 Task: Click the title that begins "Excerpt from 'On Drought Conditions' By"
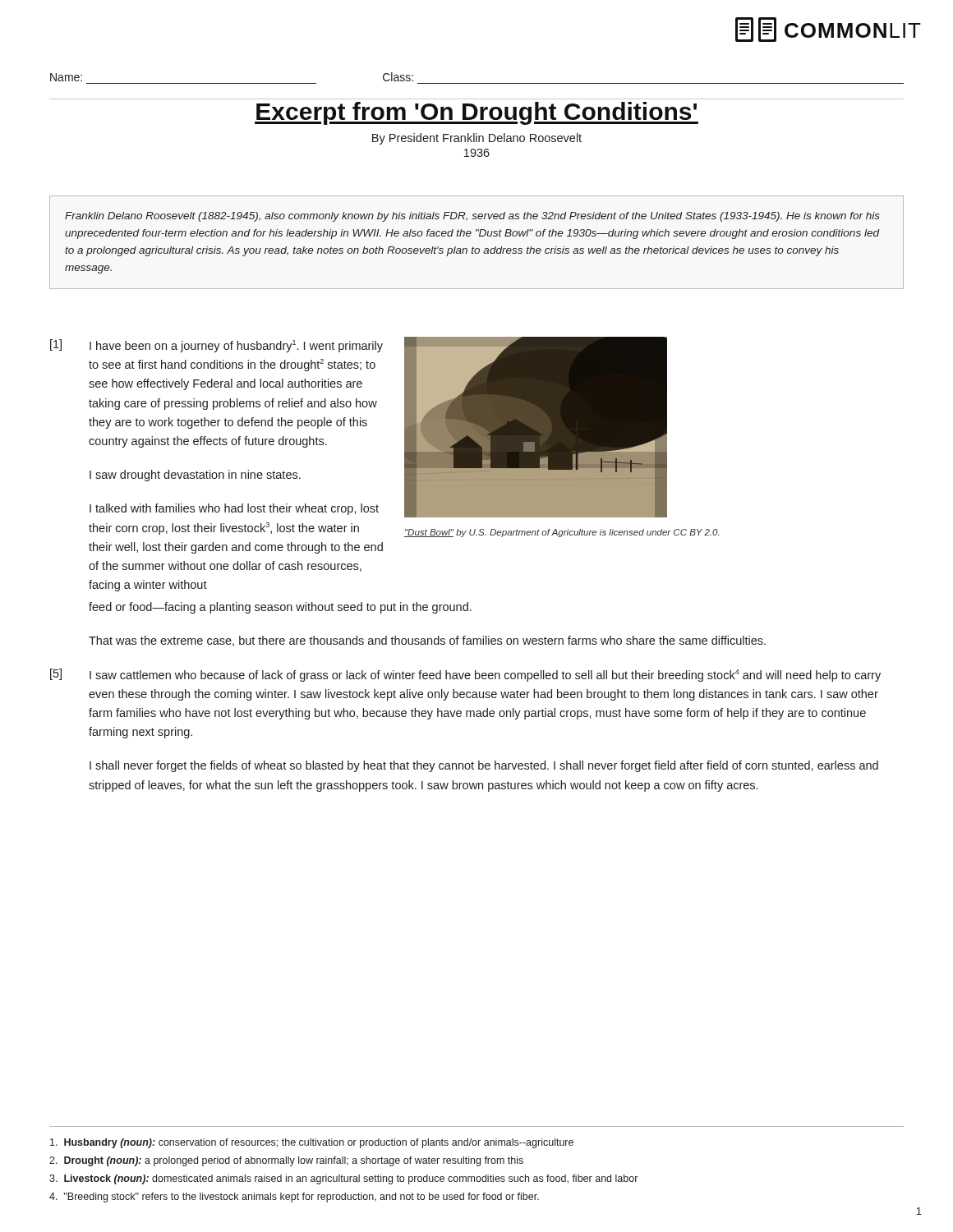pyautogui.click(x=476, y=128)
